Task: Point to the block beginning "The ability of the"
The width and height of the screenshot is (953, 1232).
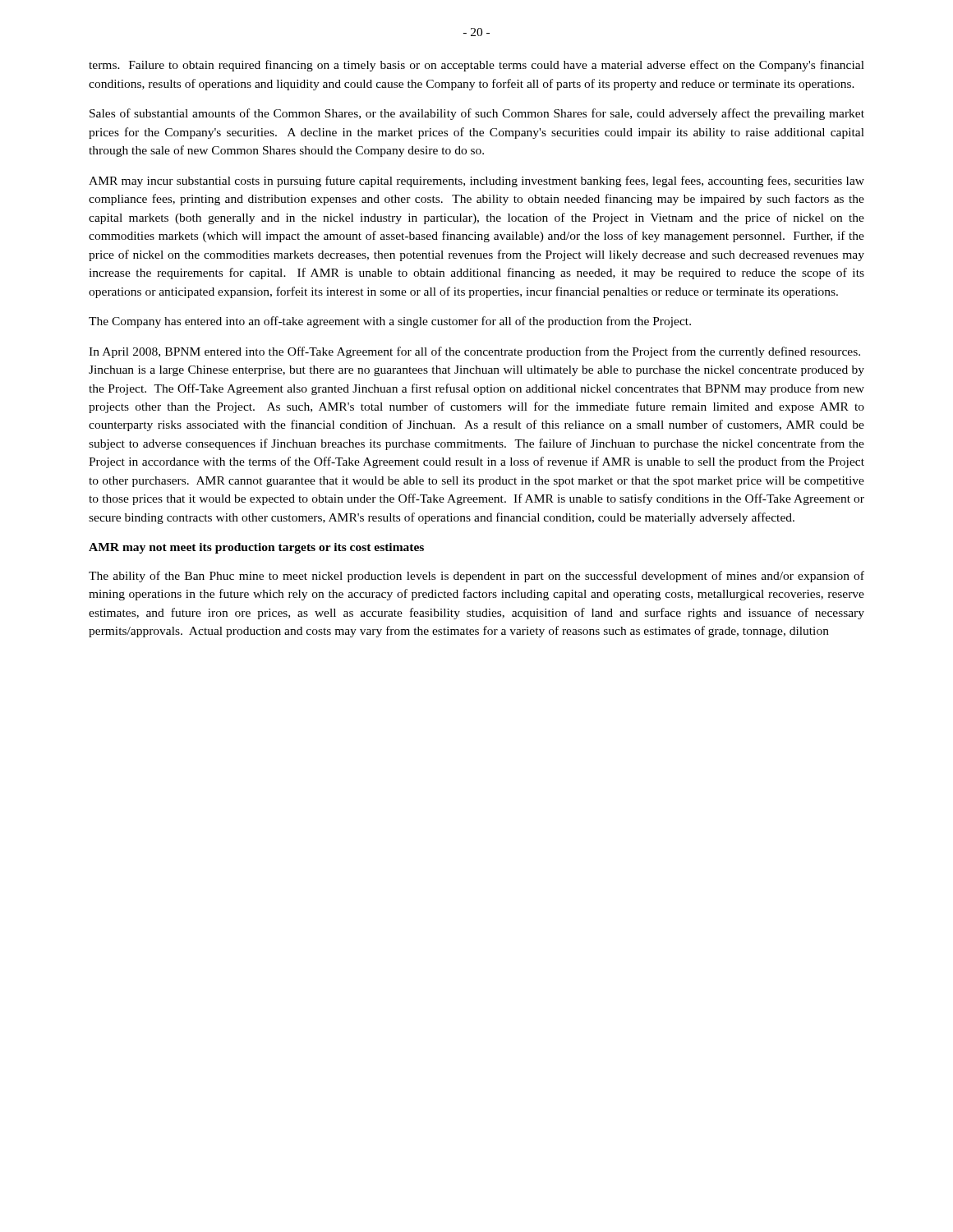Action: [x=476, y=603]
